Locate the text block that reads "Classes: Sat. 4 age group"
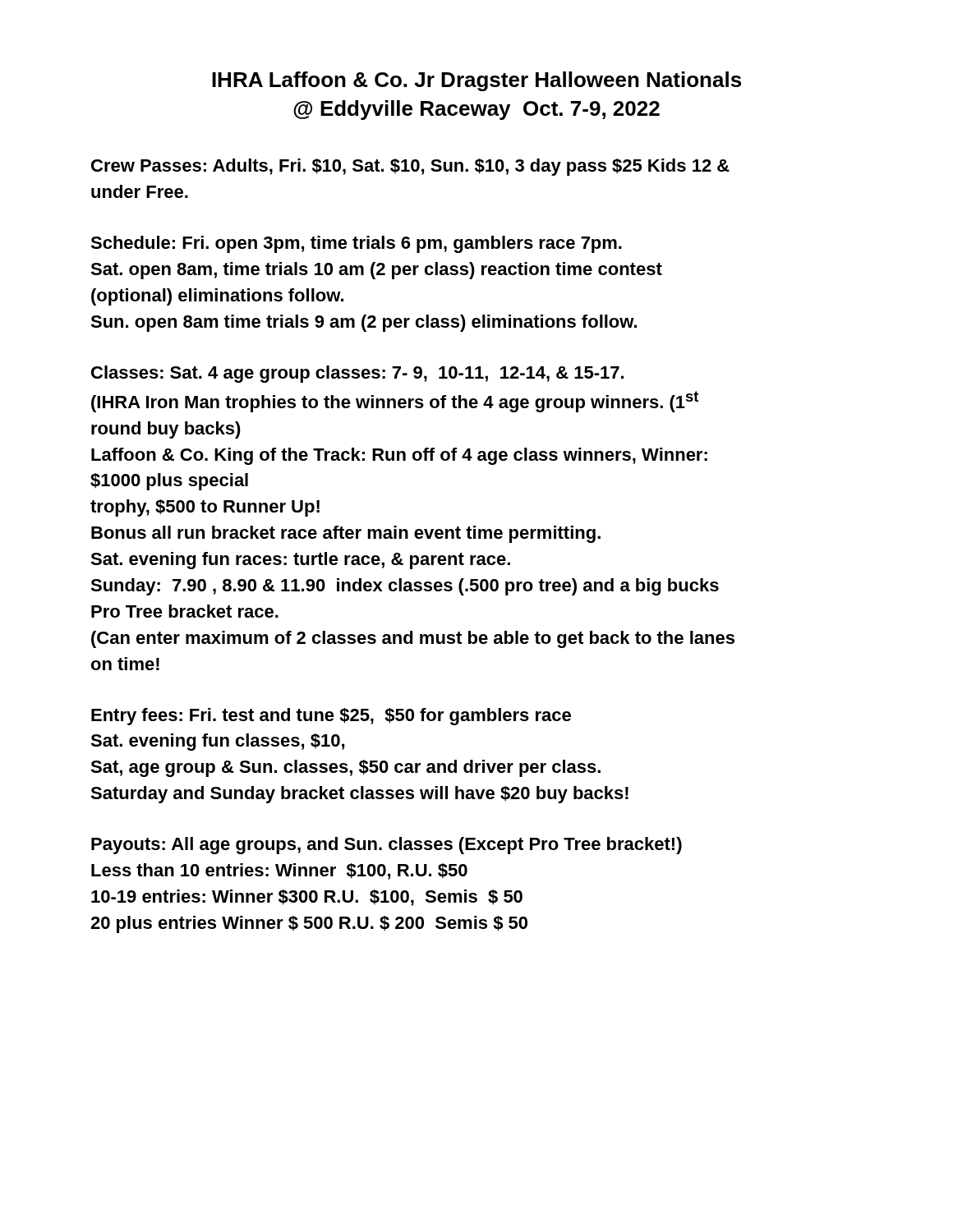 coord(476,518)
